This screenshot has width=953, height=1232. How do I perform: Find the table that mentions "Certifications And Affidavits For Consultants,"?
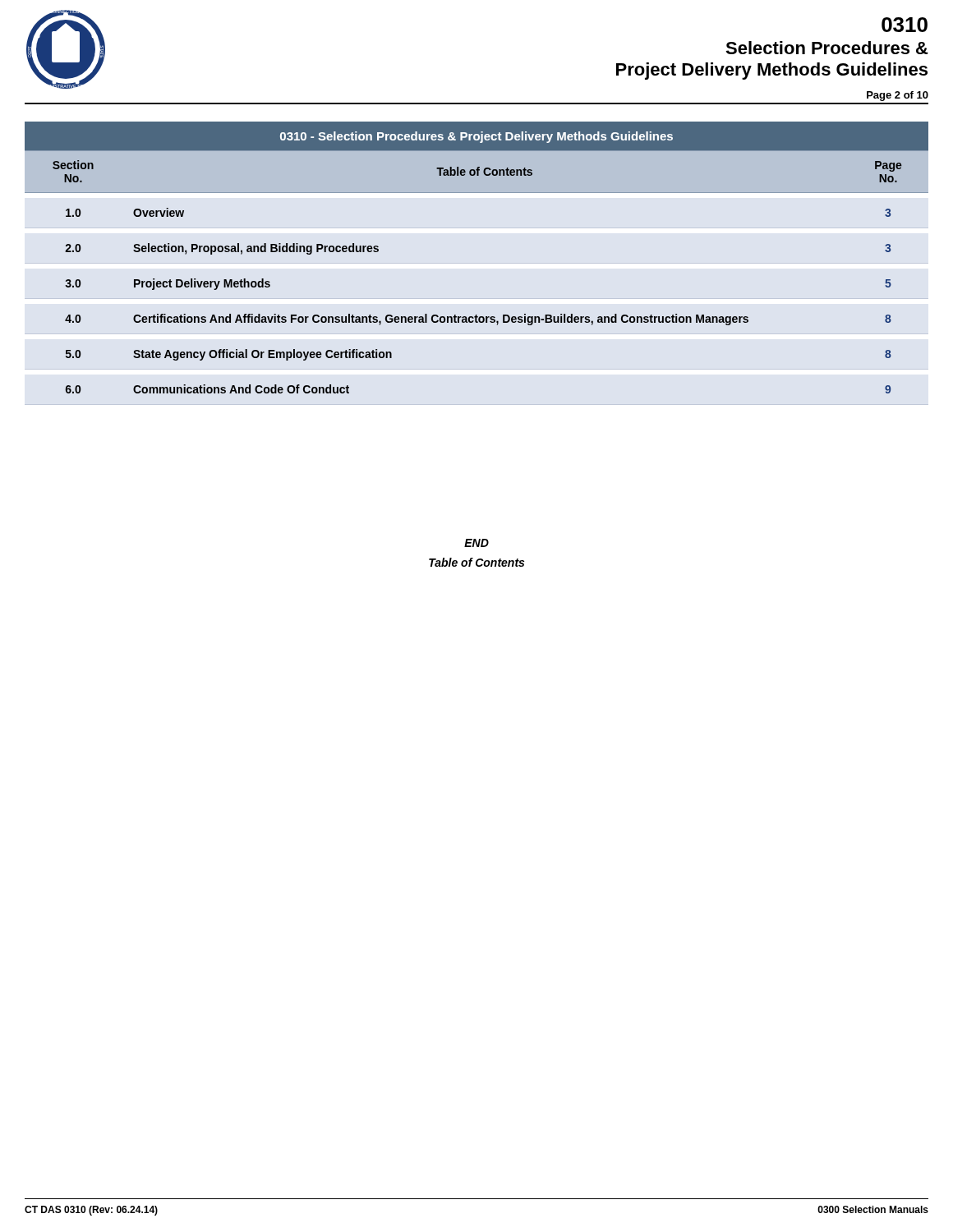476,263
